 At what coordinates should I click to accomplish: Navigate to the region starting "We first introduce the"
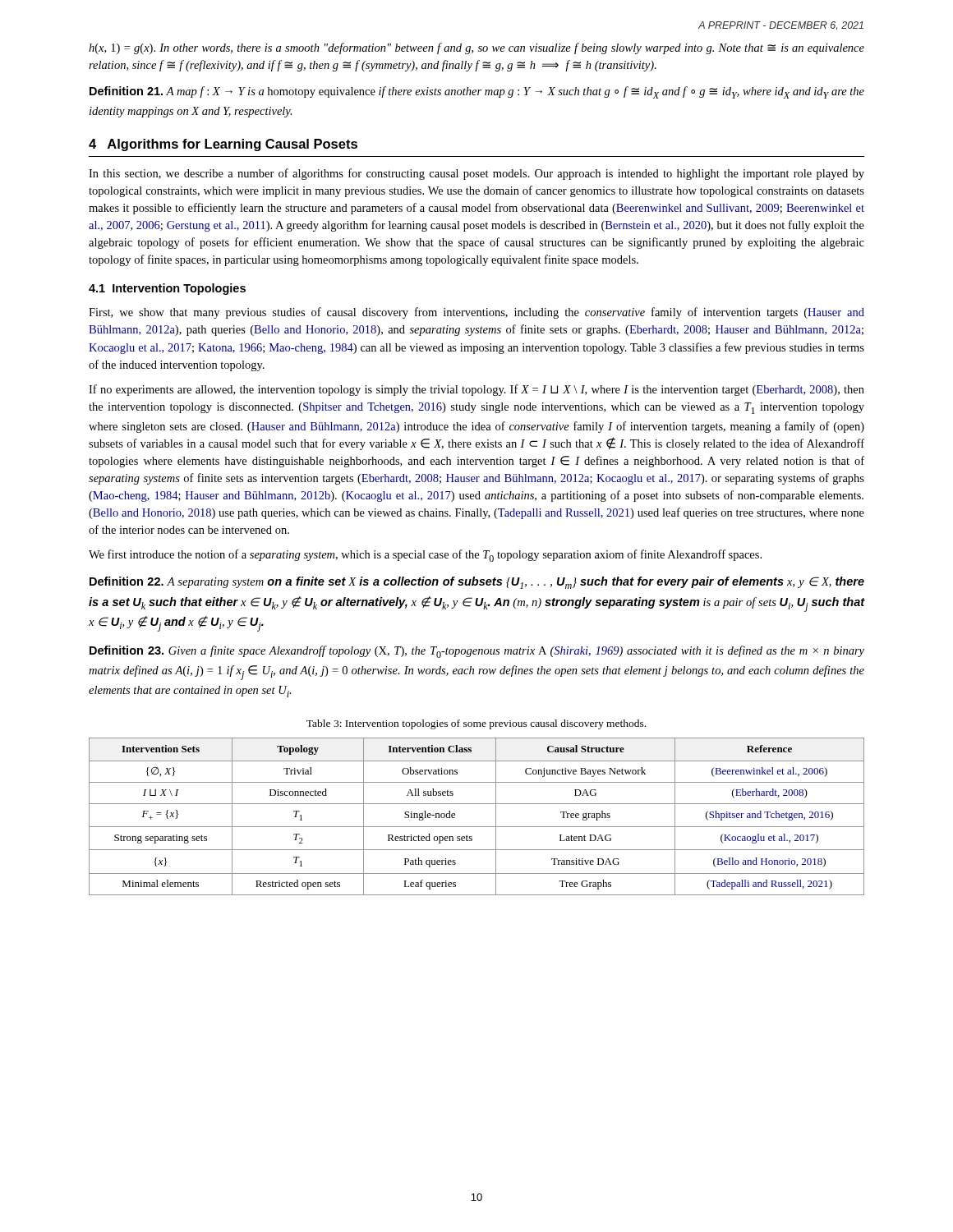(476, 556)
